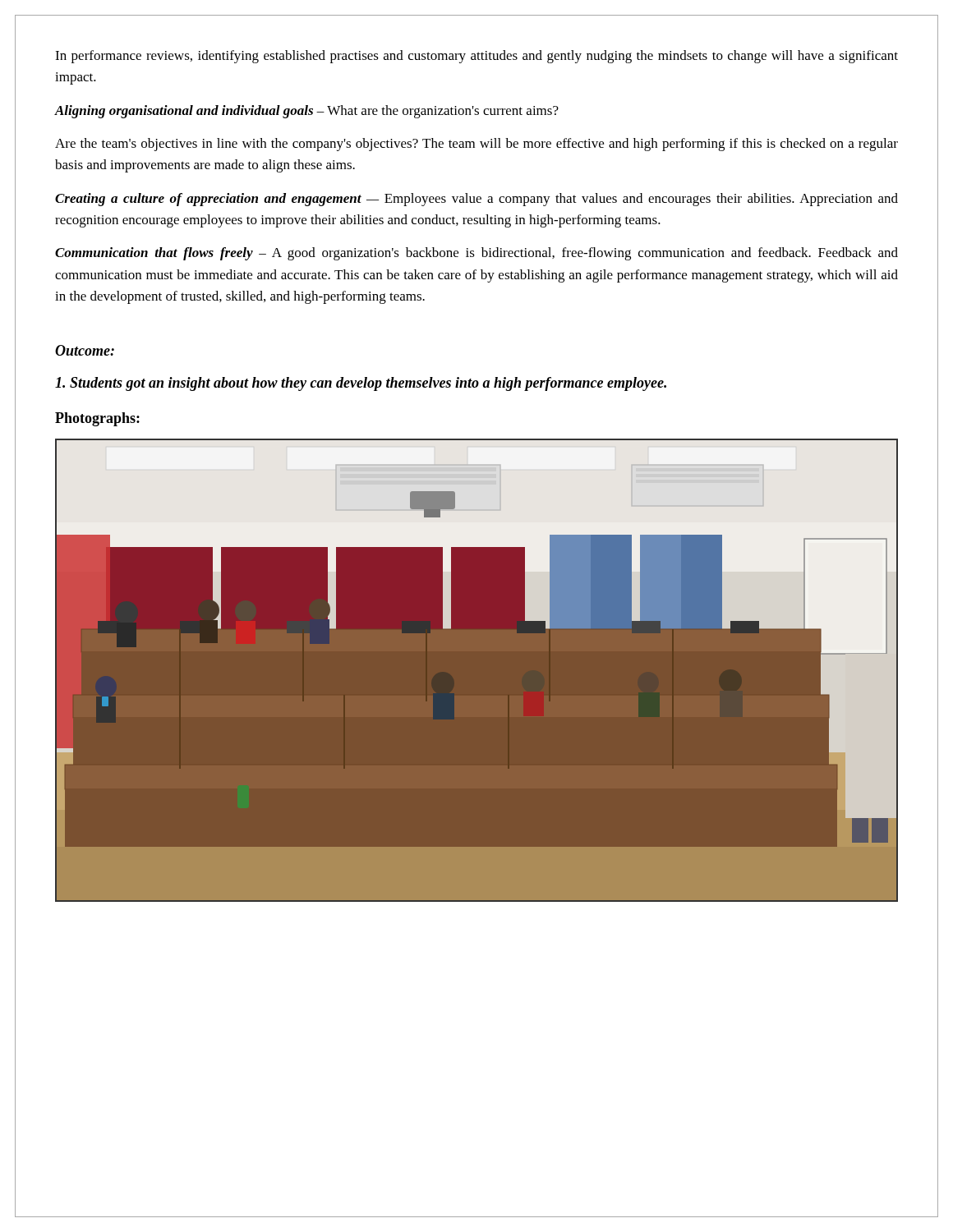The image size is (953, 1232).
Task: Locate the block of text that opens with "Students got an insight about how they can"
Action: pos(361,383)
